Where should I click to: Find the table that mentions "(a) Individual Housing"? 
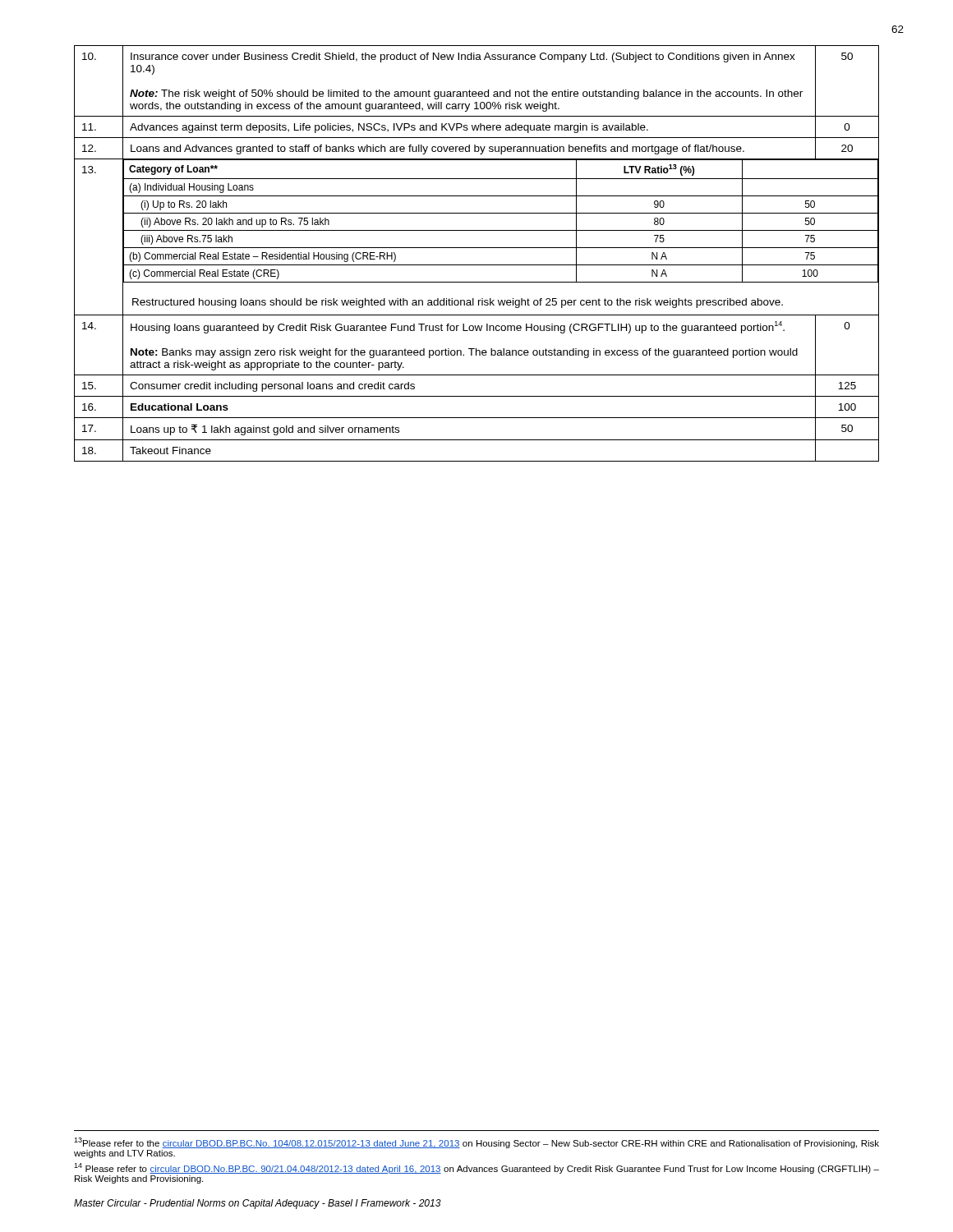[x=476, y=253]
